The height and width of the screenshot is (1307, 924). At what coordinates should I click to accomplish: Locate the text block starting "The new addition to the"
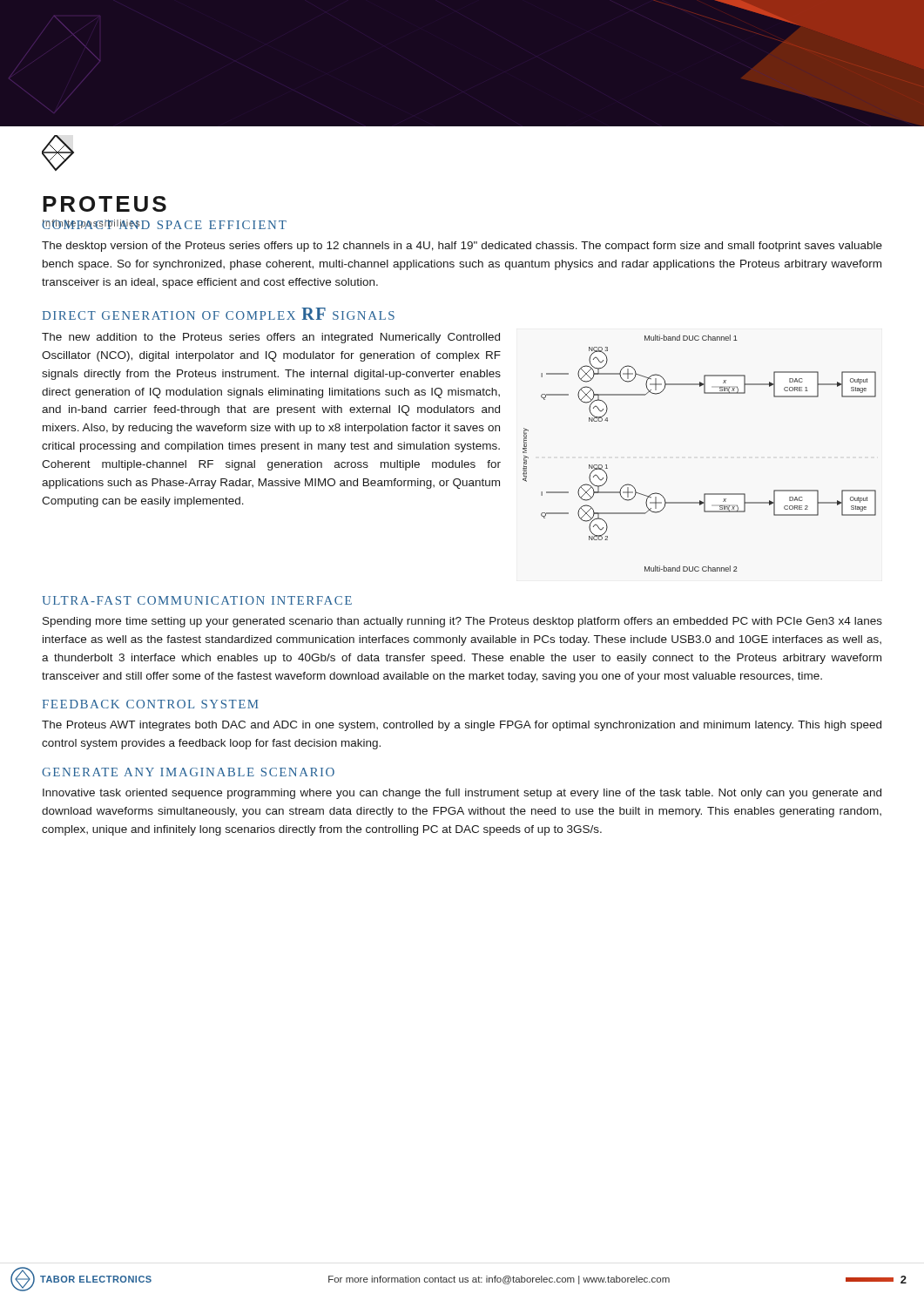click(271, 419)
